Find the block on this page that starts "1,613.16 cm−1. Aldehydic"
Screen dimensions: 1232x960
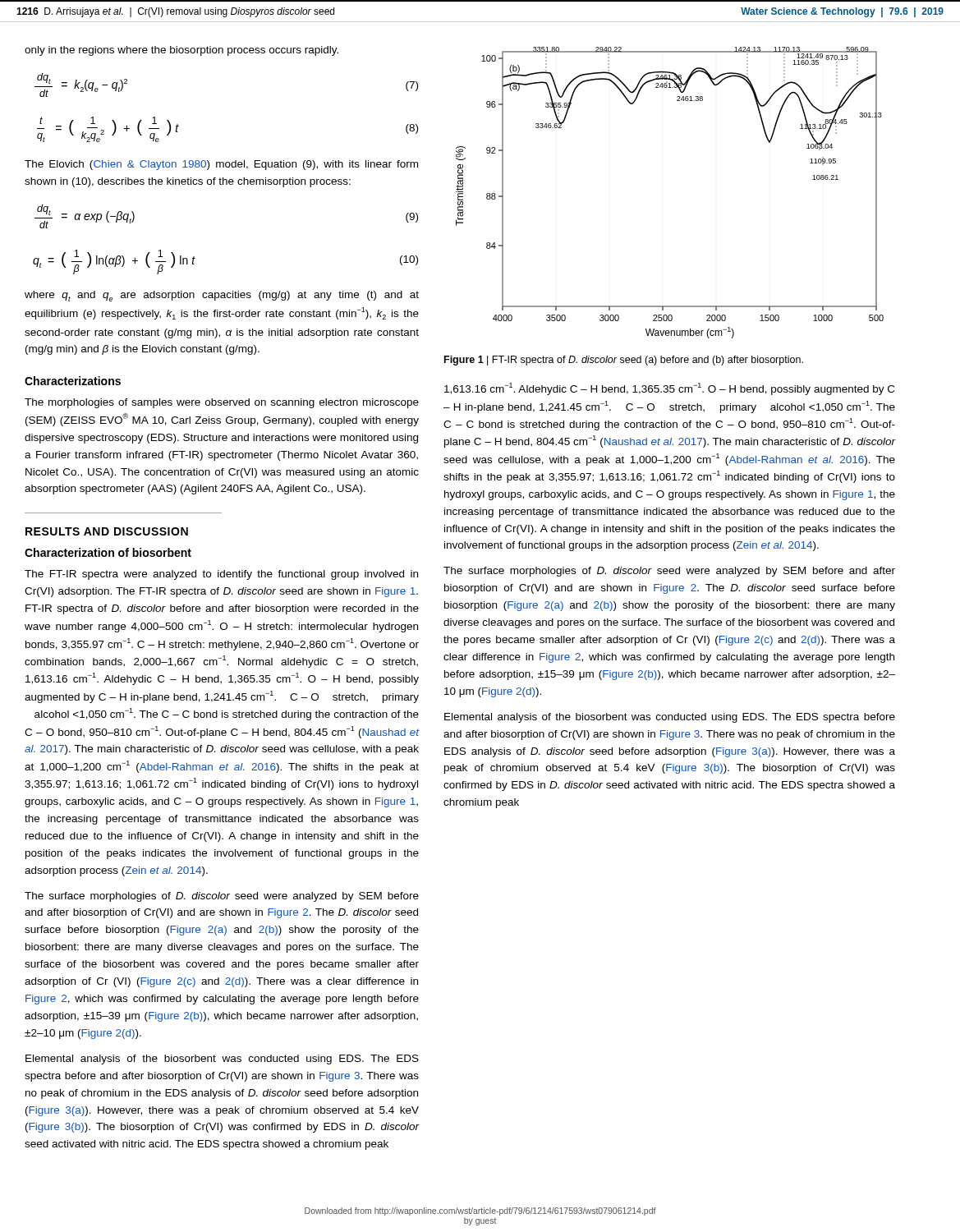669,466
